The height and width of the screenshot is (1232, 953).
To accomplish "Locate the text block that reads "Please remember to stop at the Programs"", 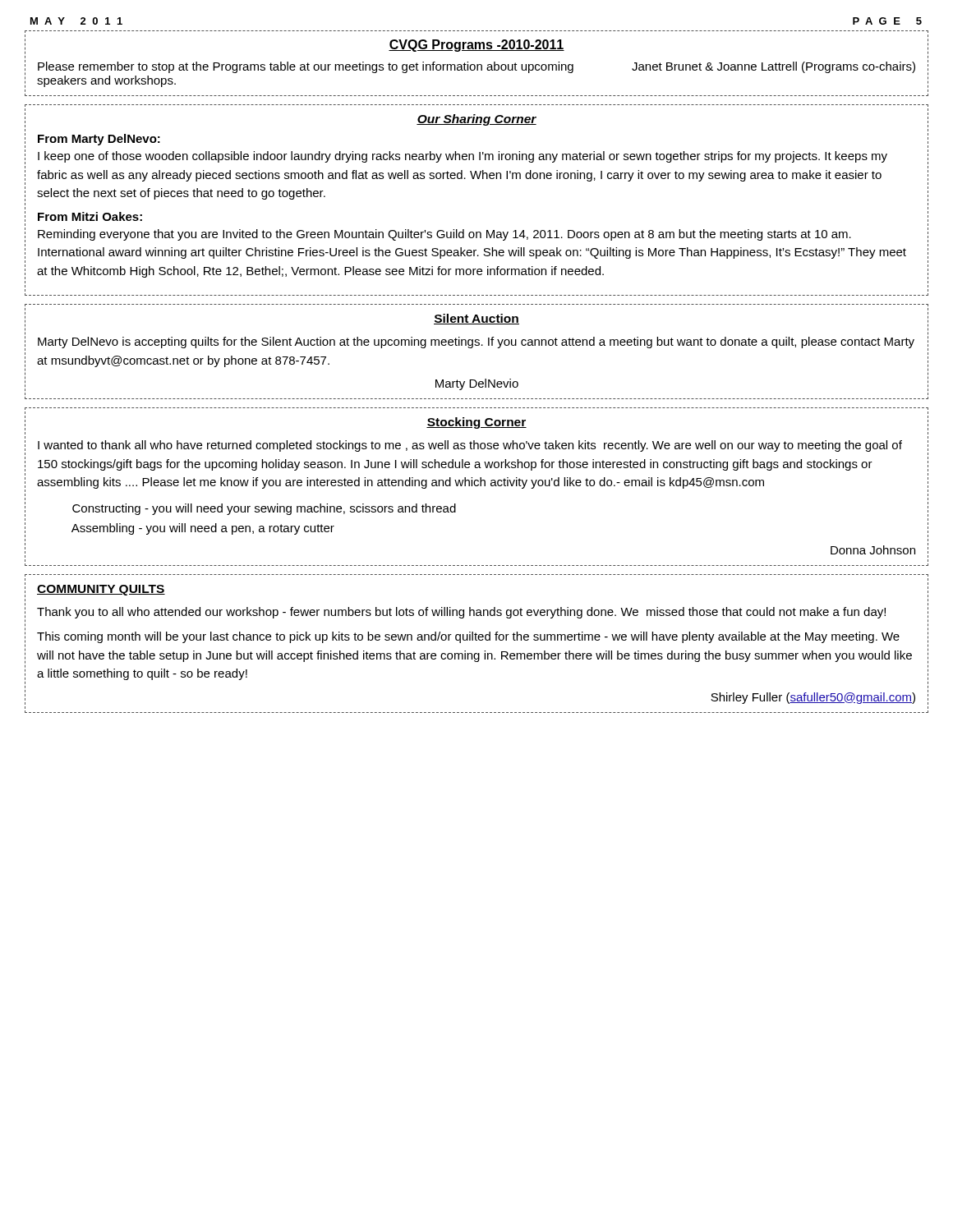I will pyautogui.click(x=476, y=73).
